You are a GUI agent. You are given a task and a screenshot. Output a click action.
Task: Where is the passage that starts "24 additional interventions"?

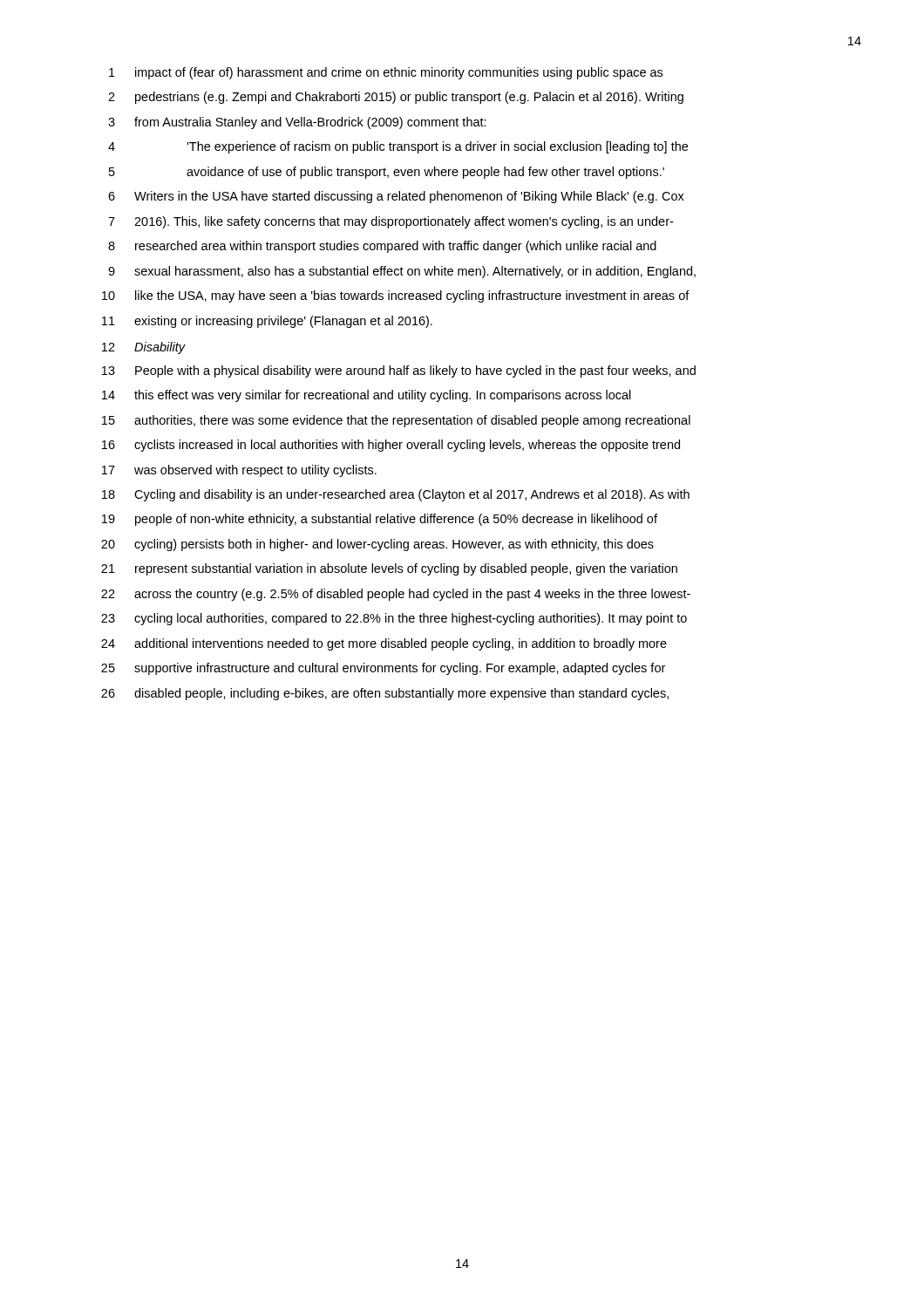pos(474,644)
